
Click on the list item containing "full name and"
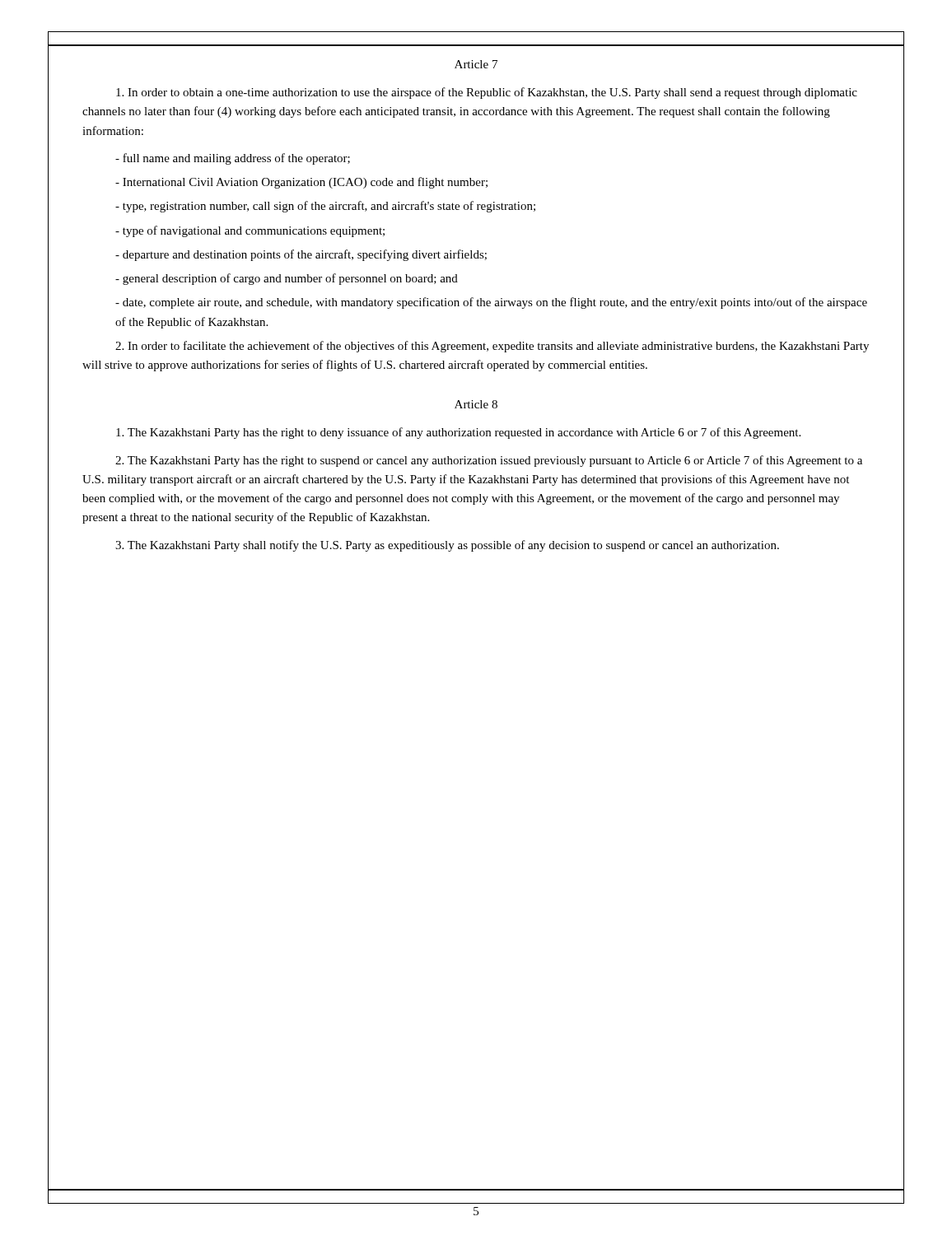point(233,158)
